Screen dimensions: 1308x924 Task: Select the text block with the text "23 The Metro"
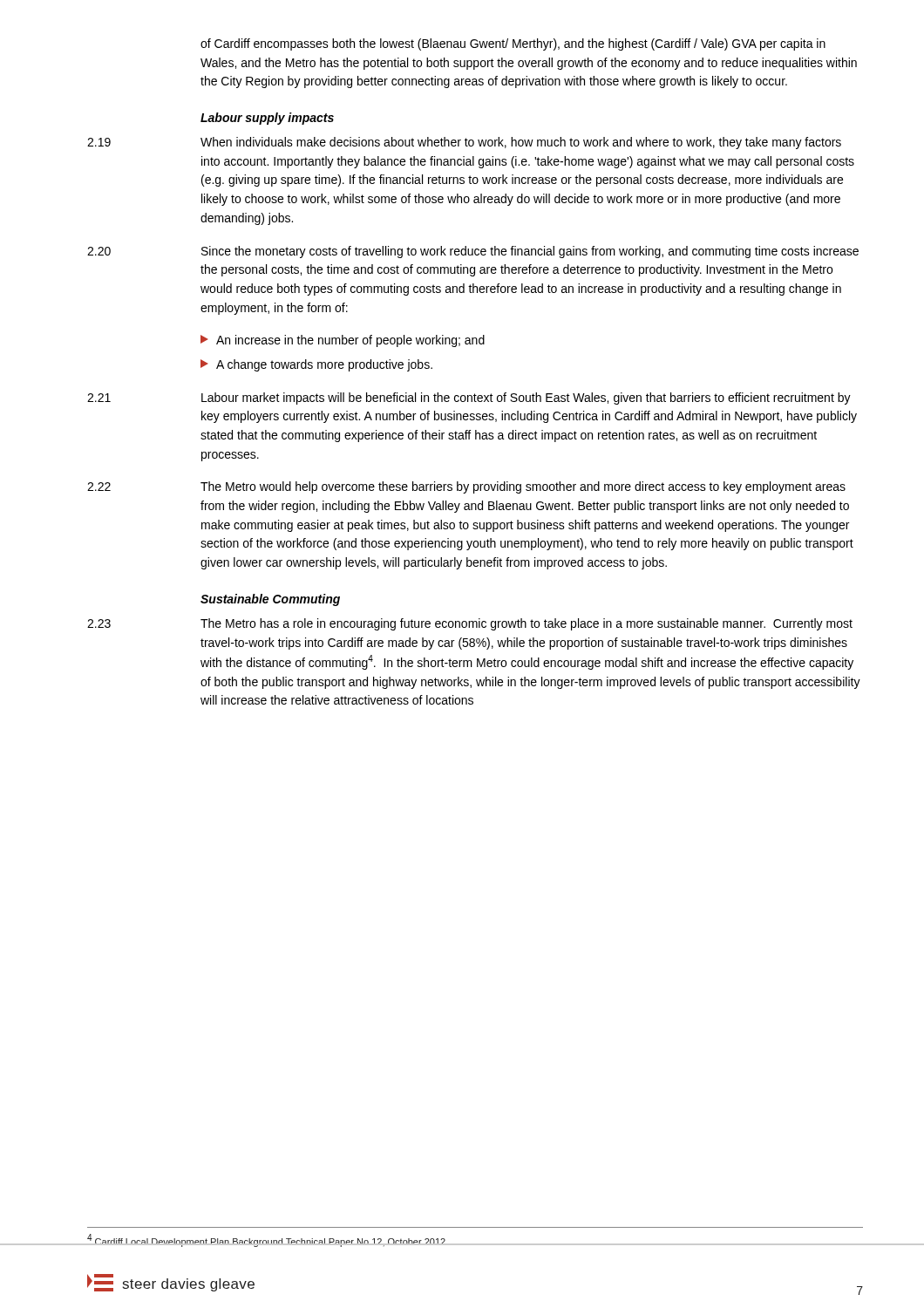click(475, 663)
